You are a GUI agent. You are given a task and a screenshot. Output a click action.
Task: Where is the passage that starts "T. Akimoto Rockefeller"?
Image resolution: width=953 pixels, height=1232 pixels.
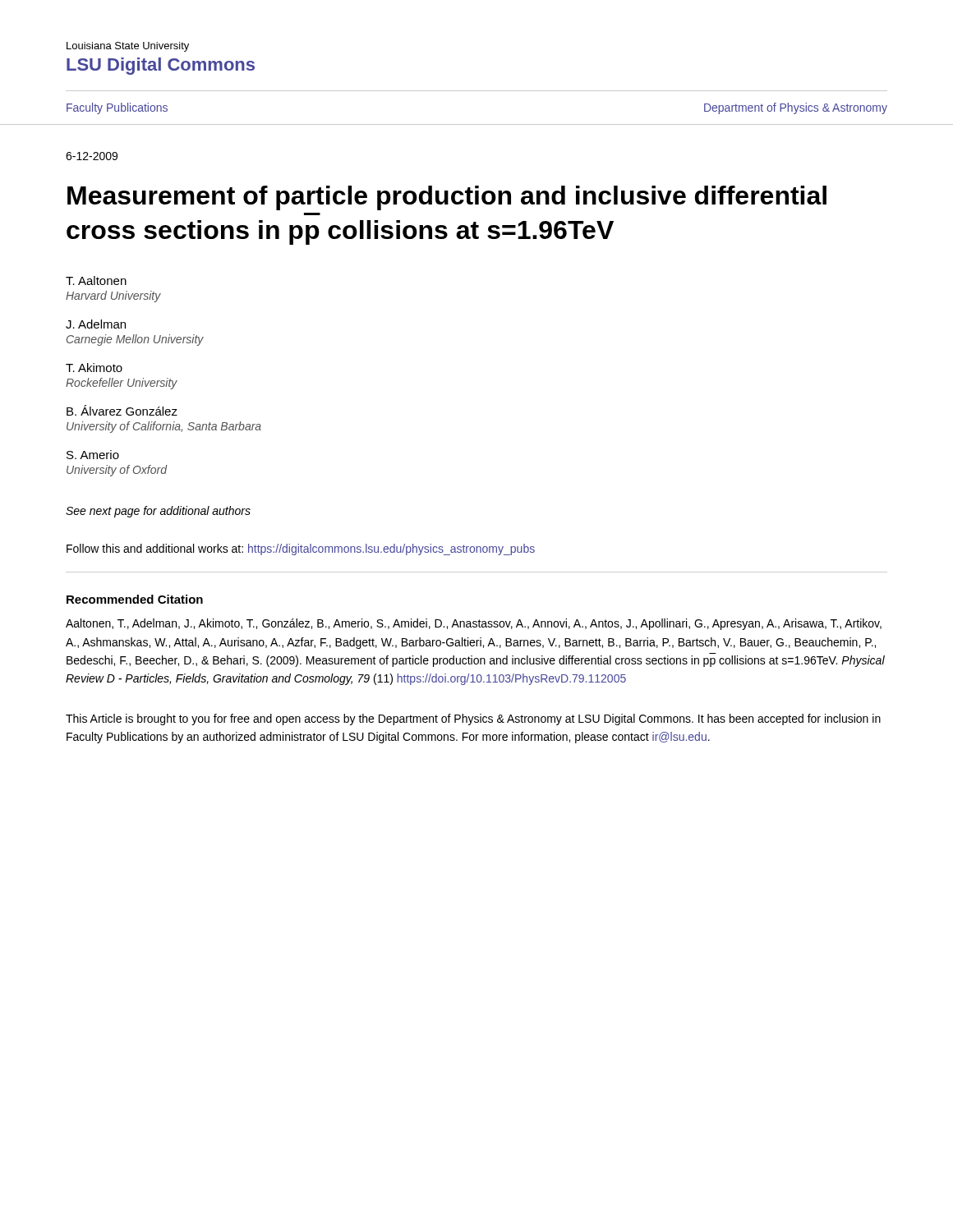94,368
